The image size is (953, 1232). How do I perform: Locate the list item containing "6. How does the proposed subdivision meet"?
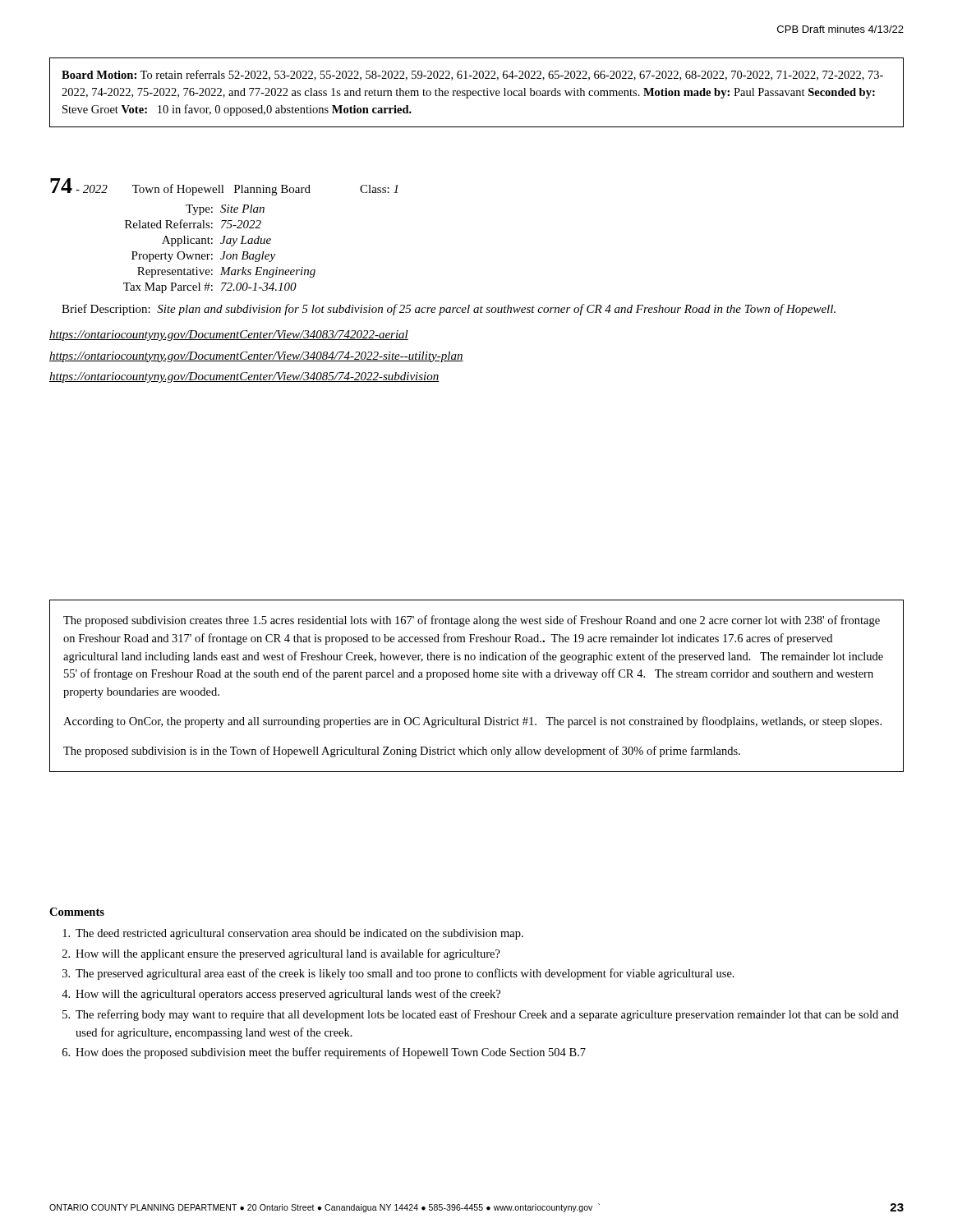[x=476, y=1053]
